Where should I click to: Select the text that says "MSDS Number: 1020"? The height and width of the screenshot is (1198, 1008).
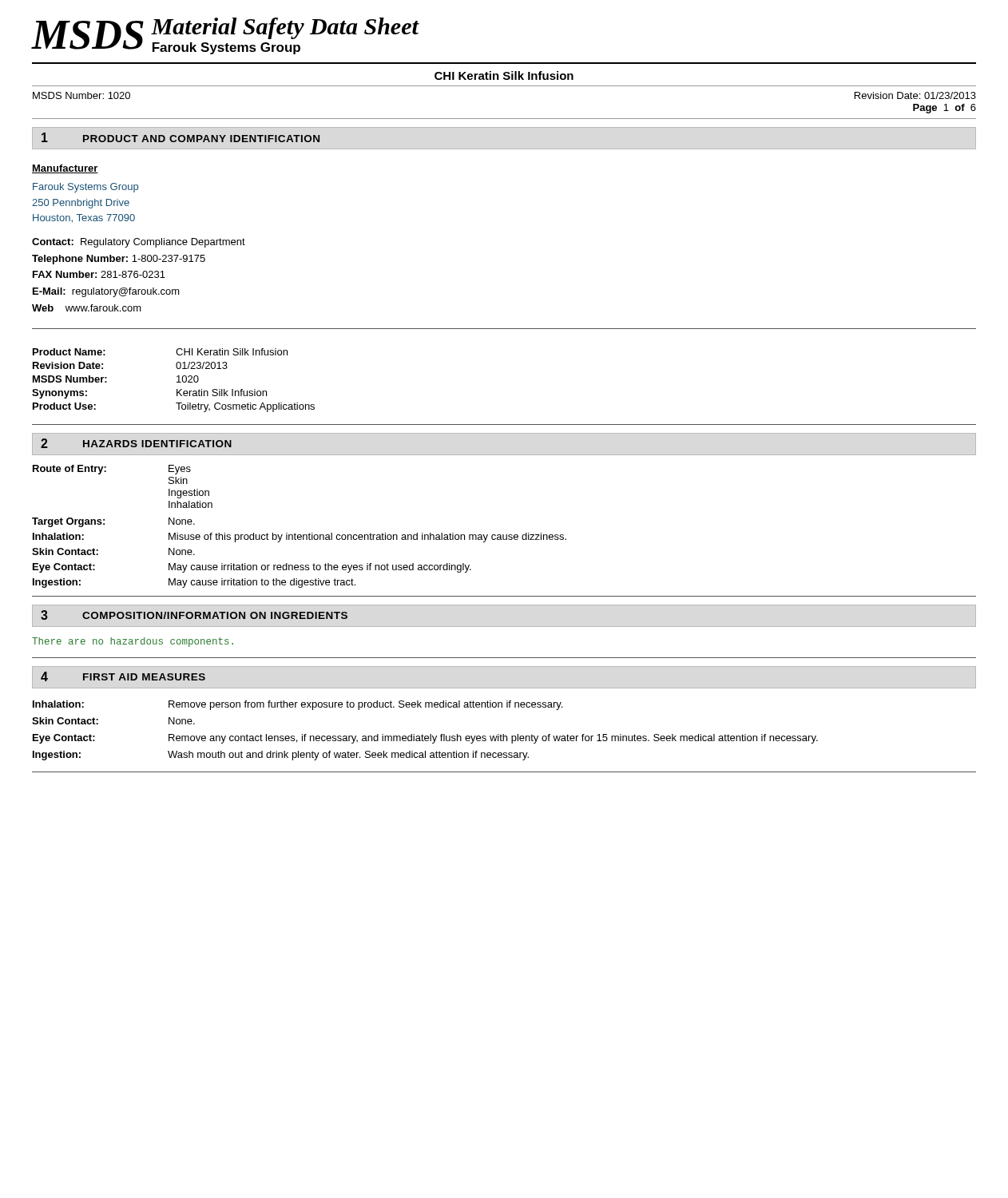pyautogui.click(x=81, y=96)
